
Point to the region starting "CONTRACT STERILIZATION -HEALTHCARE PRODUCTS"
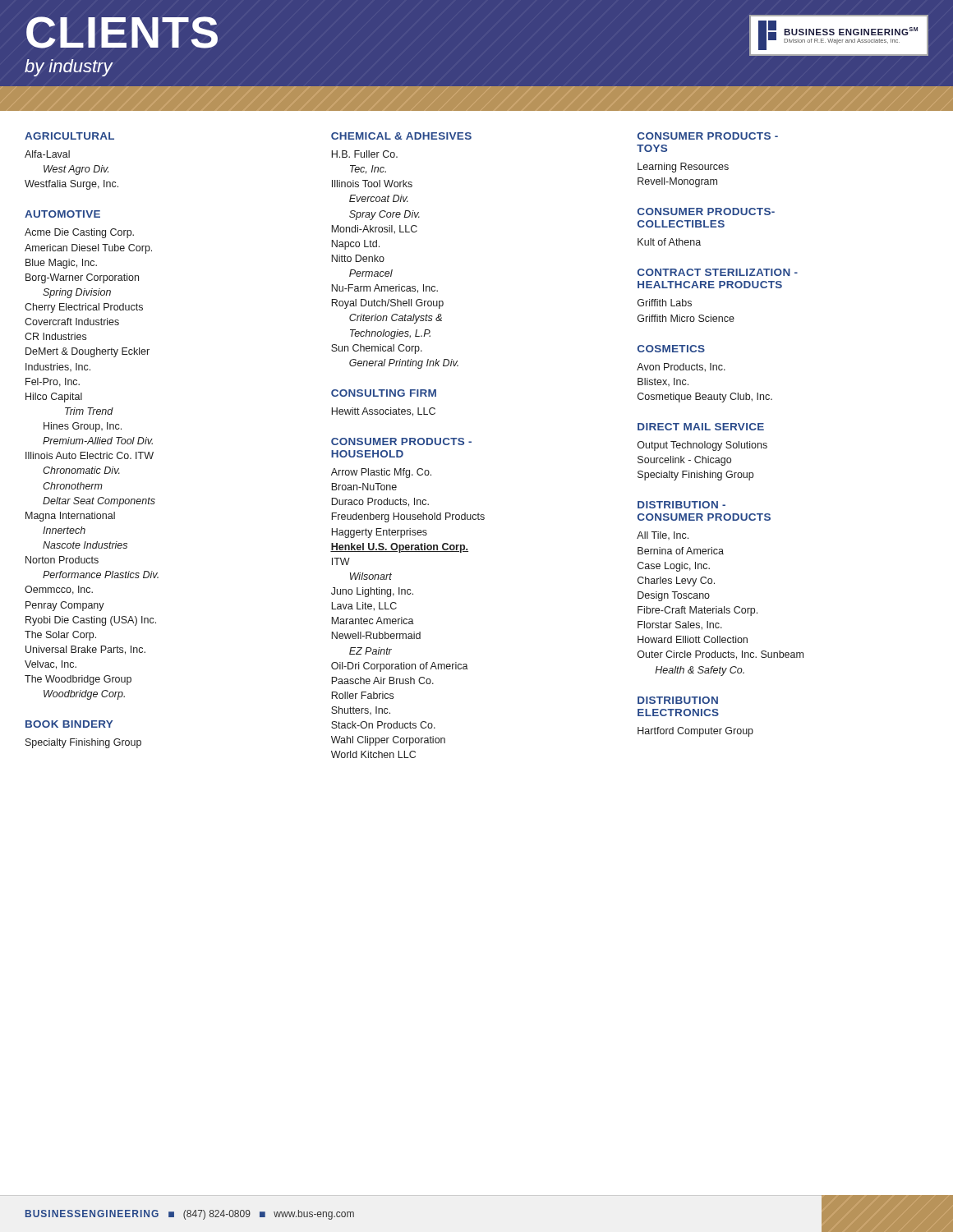tap(717, 279)
